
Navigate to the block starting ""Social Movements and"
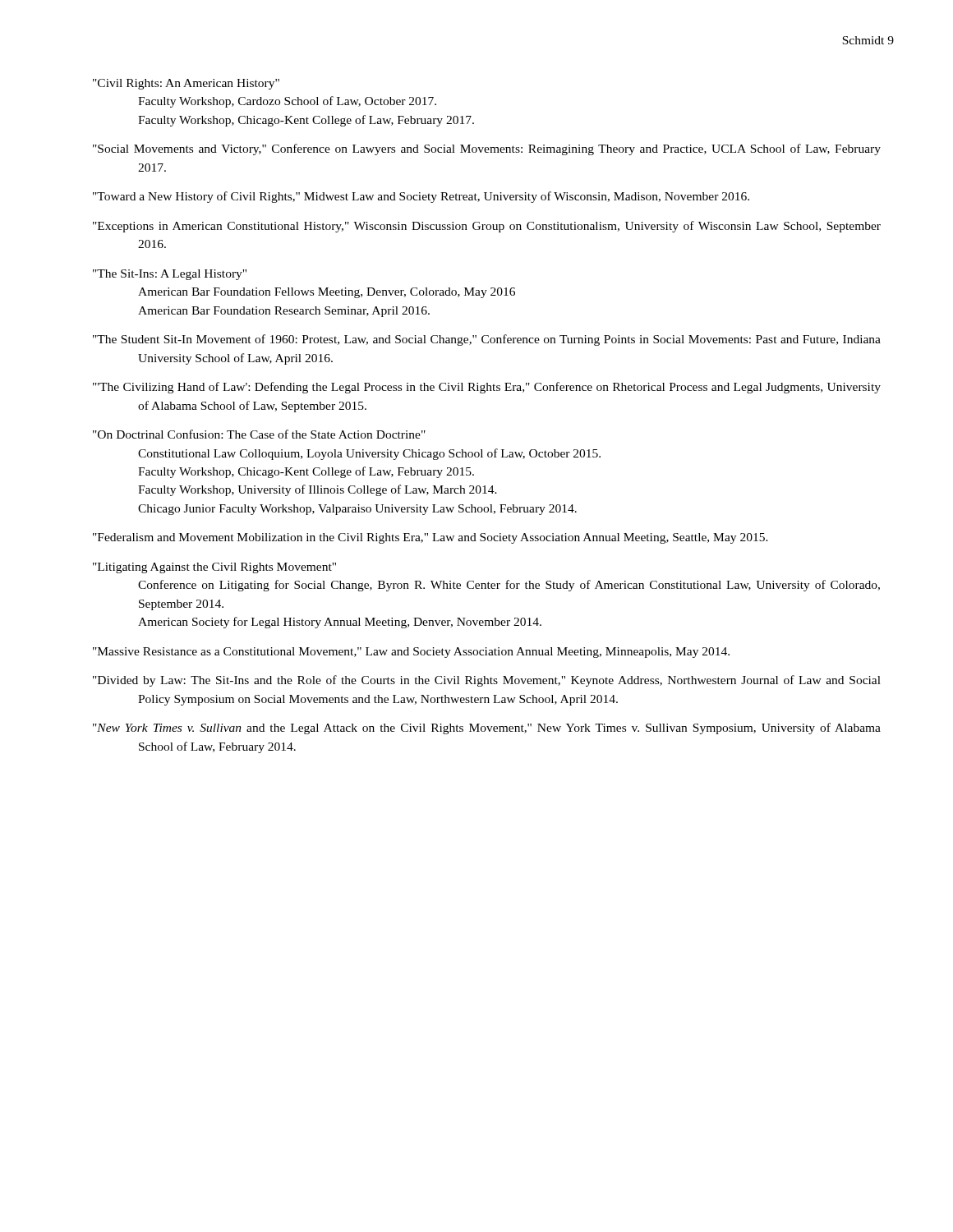click(486, 158)
